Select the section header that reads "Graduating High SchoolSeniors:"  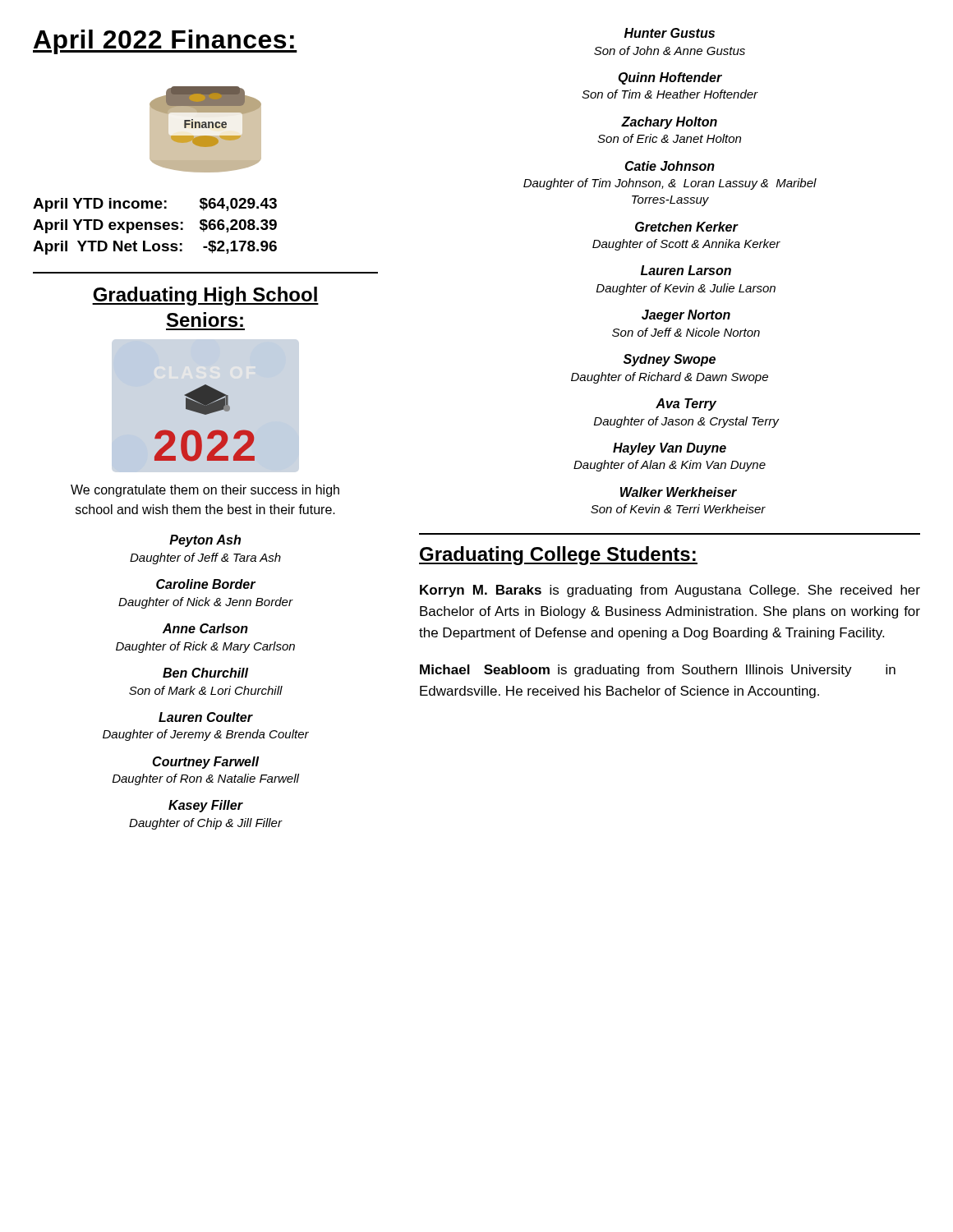[205, 307]
